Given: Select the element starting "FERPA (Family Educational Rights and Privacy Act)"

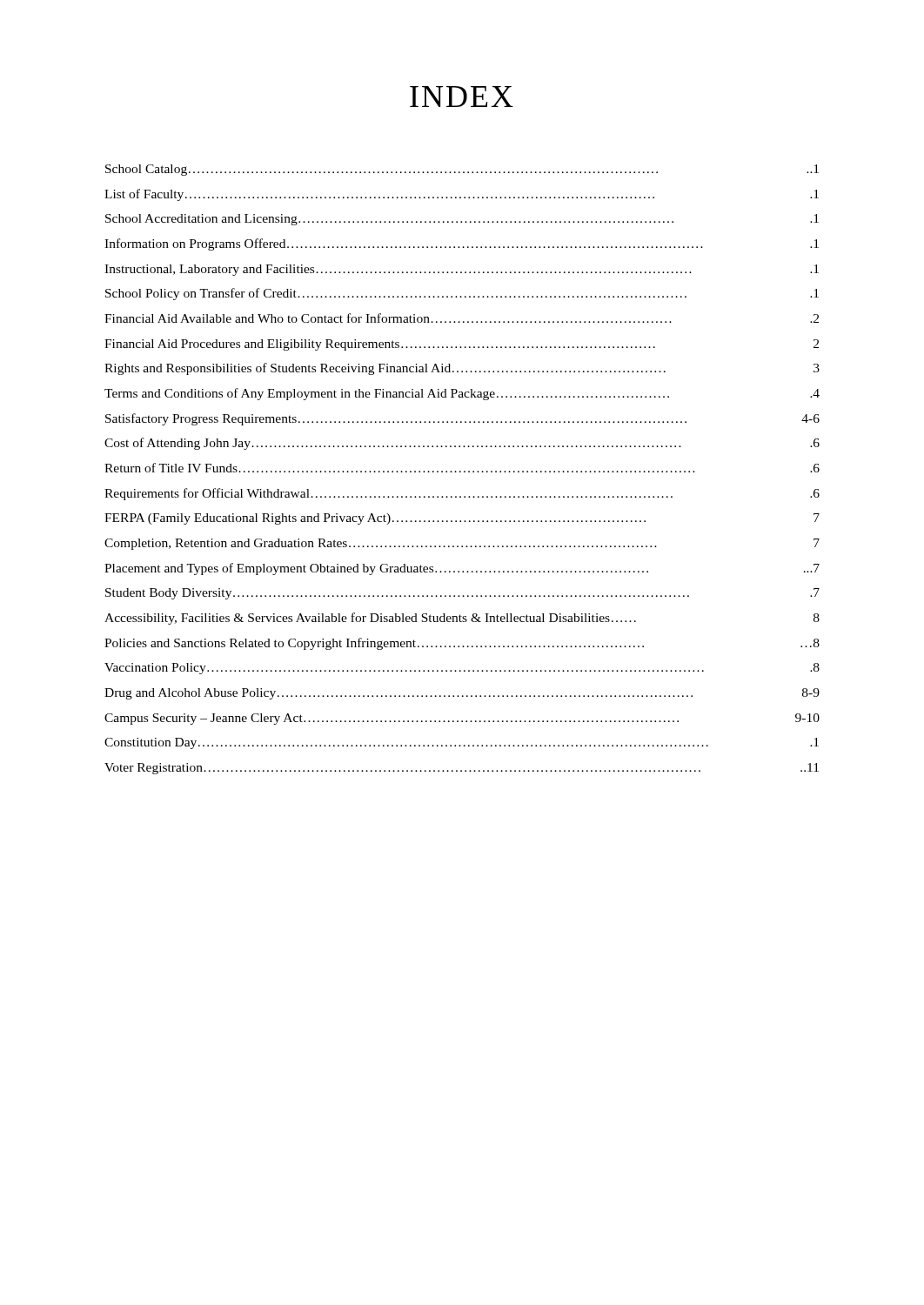Looking at the screenshot, I should point(462,518).
